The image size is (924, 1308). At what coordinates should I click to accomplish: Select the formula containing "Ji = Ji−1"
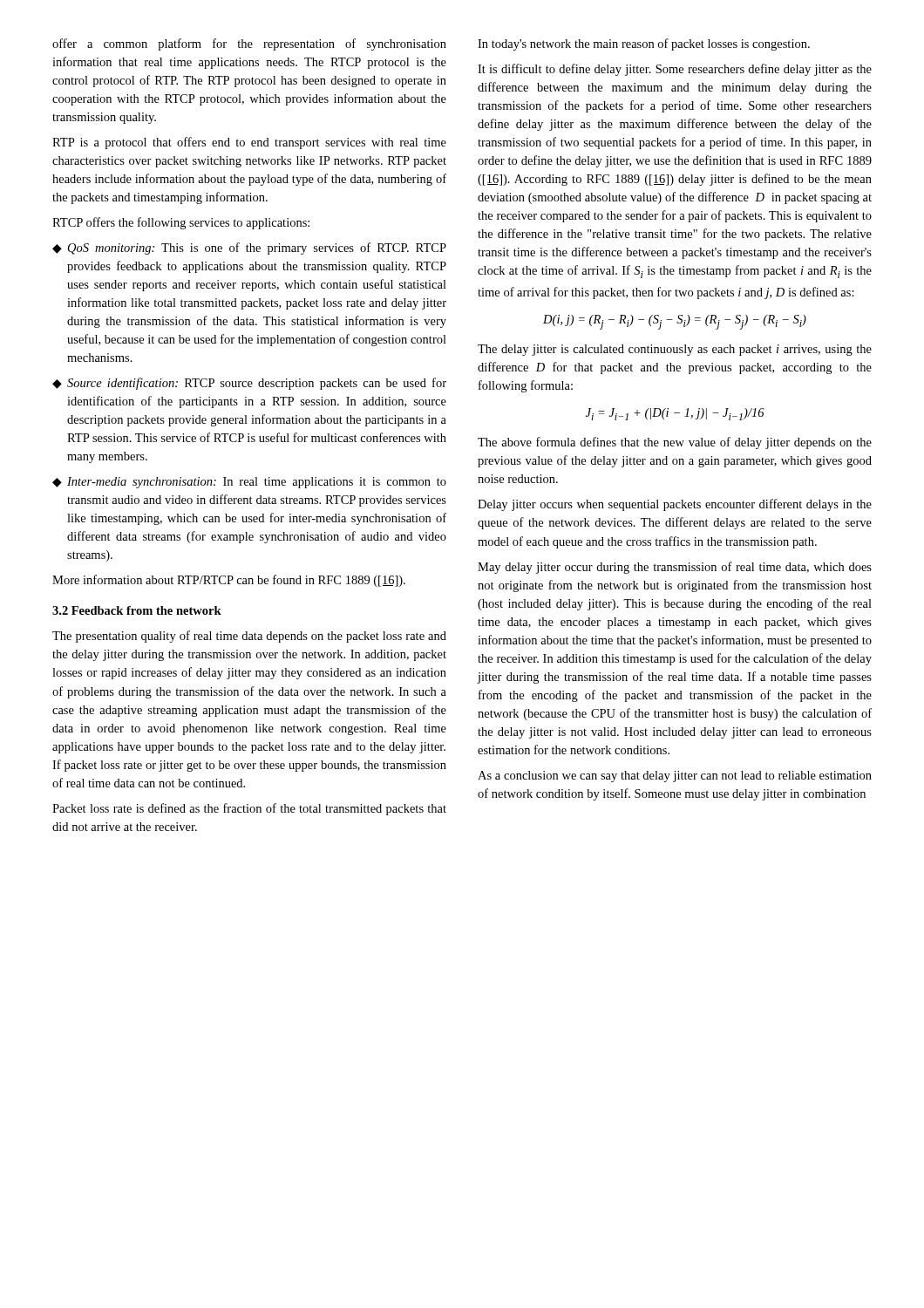[675, 414]
